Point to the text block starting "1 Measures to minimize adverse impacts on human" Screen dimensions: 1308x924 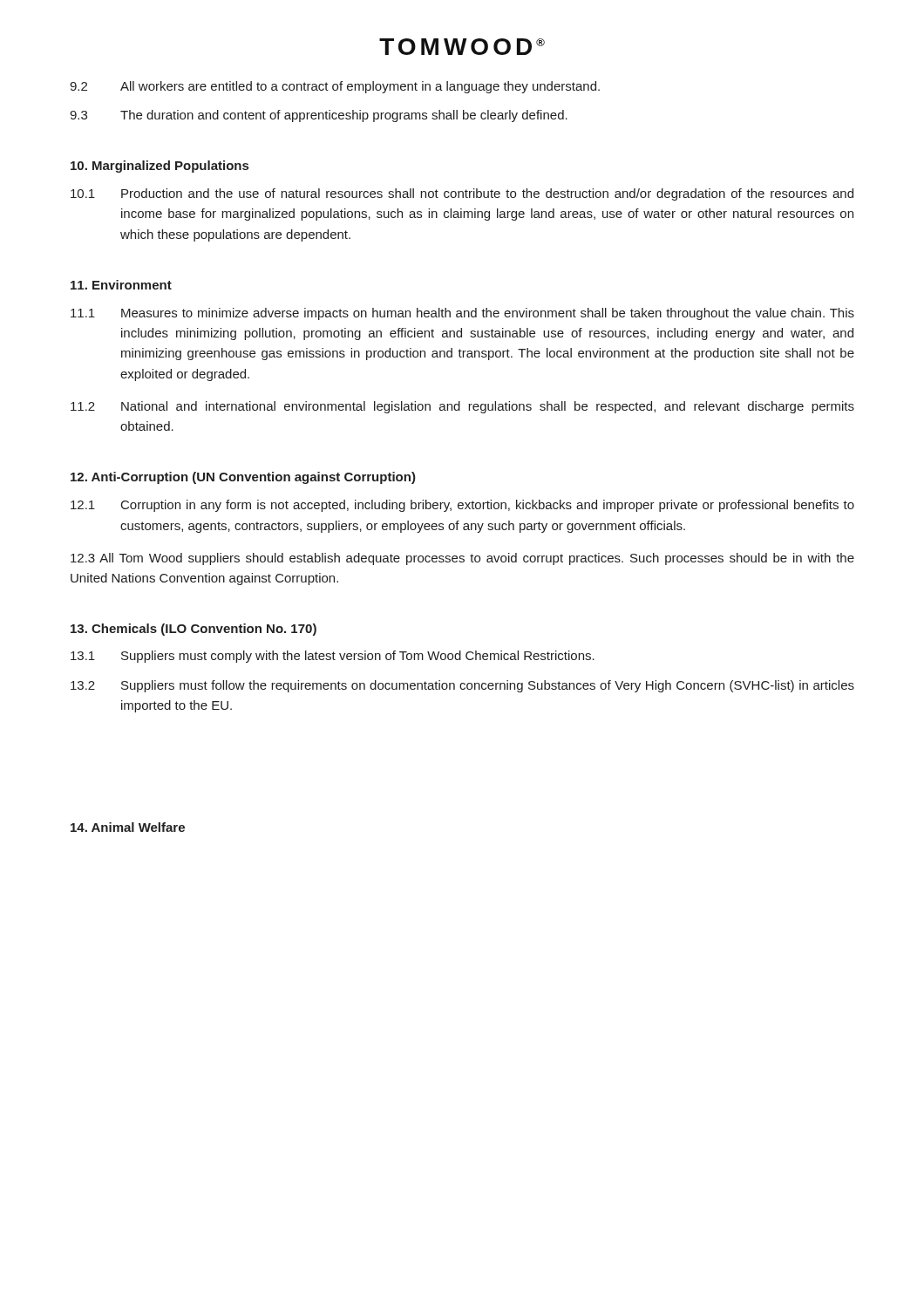pos(462,343)
